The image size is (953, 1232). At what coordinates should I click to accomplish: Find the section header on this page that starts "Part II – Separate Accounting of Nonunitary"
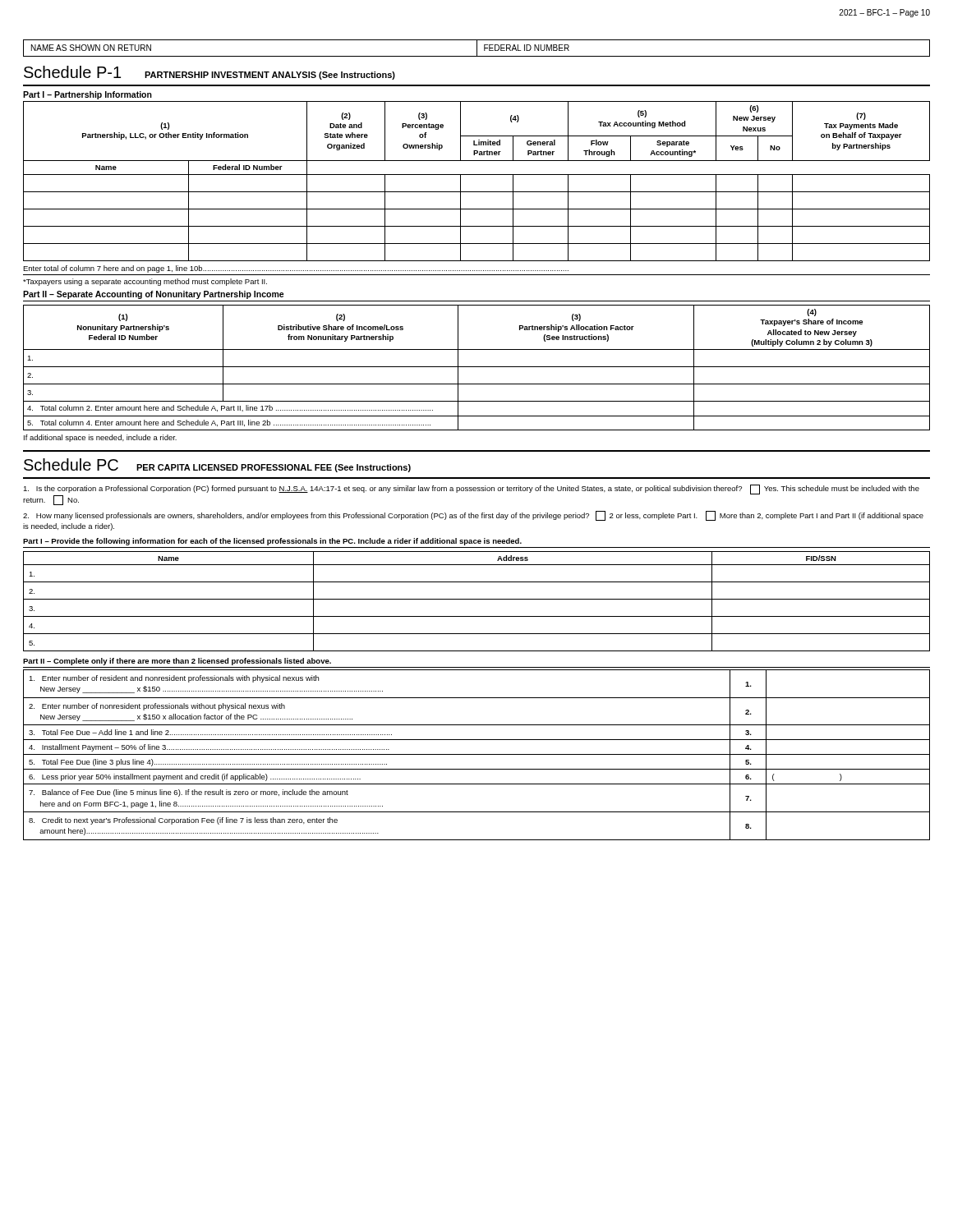click(x=153, y=294)
